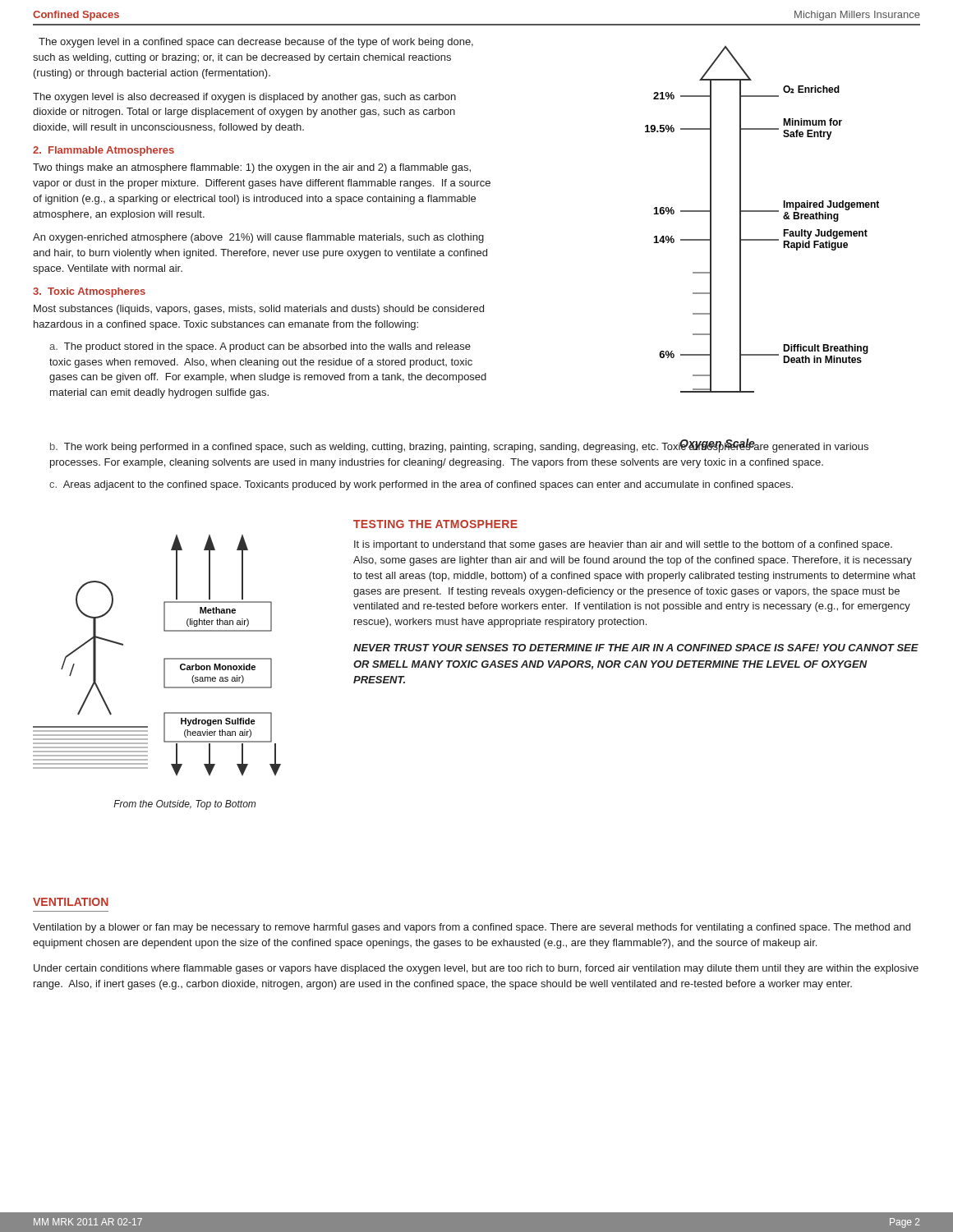Viewport: 953px width, 1232px height.
Task: Locate the infographic
Action: click(717, 242)
